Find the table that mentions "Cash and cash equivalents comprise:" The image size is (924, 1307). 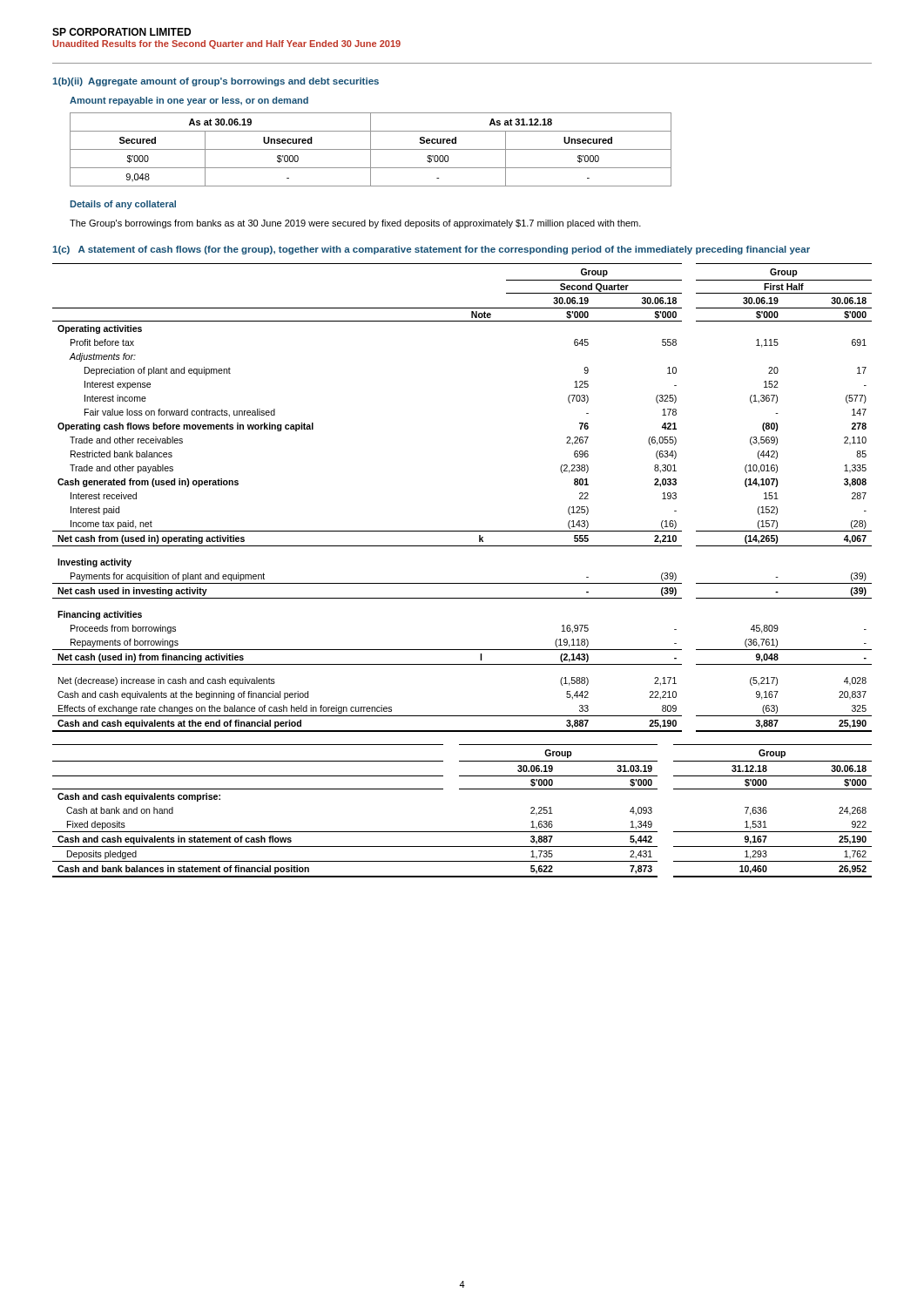coord(462,810)
